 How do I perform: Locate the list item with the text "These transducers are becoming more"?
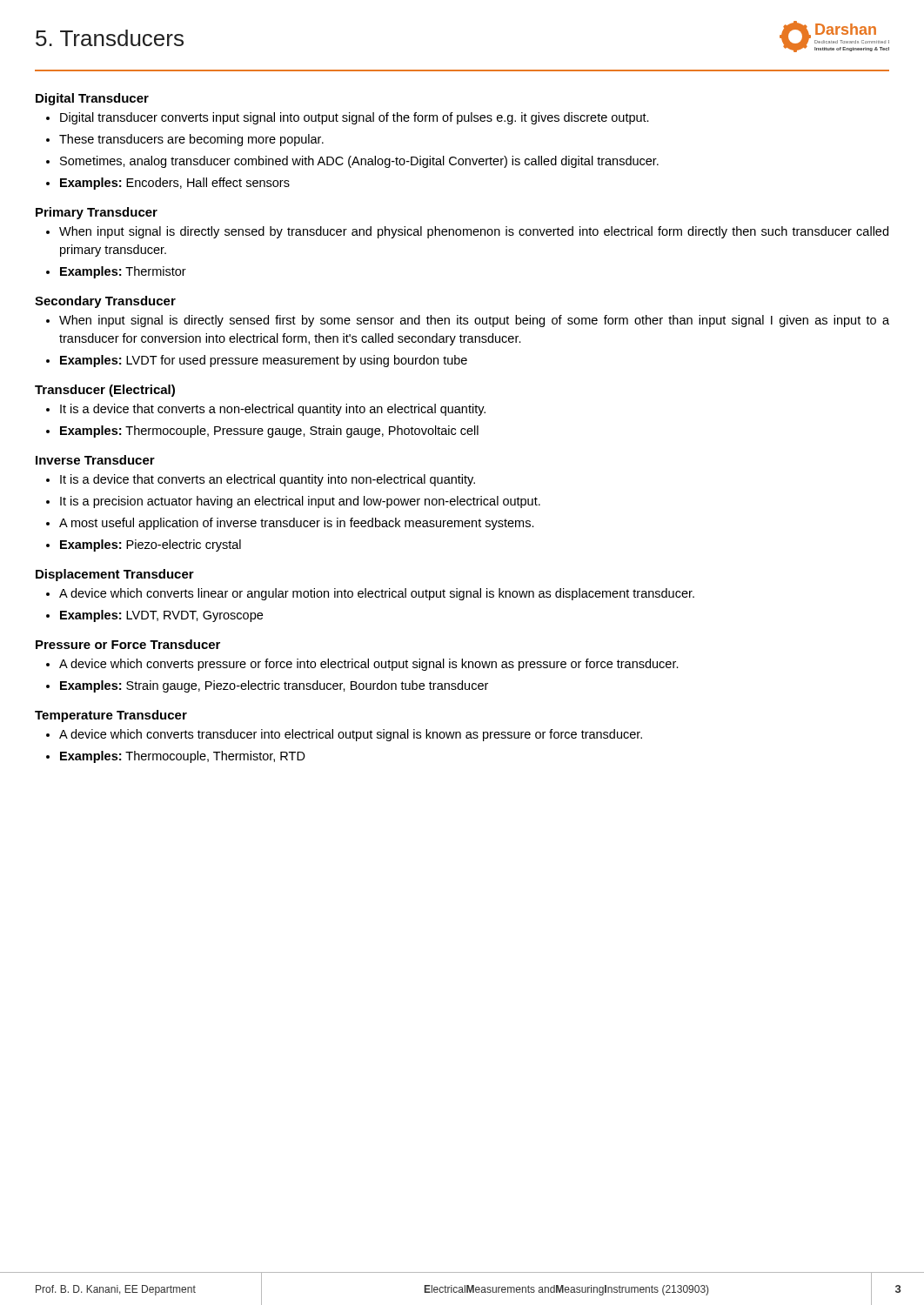tap(192, 139)
